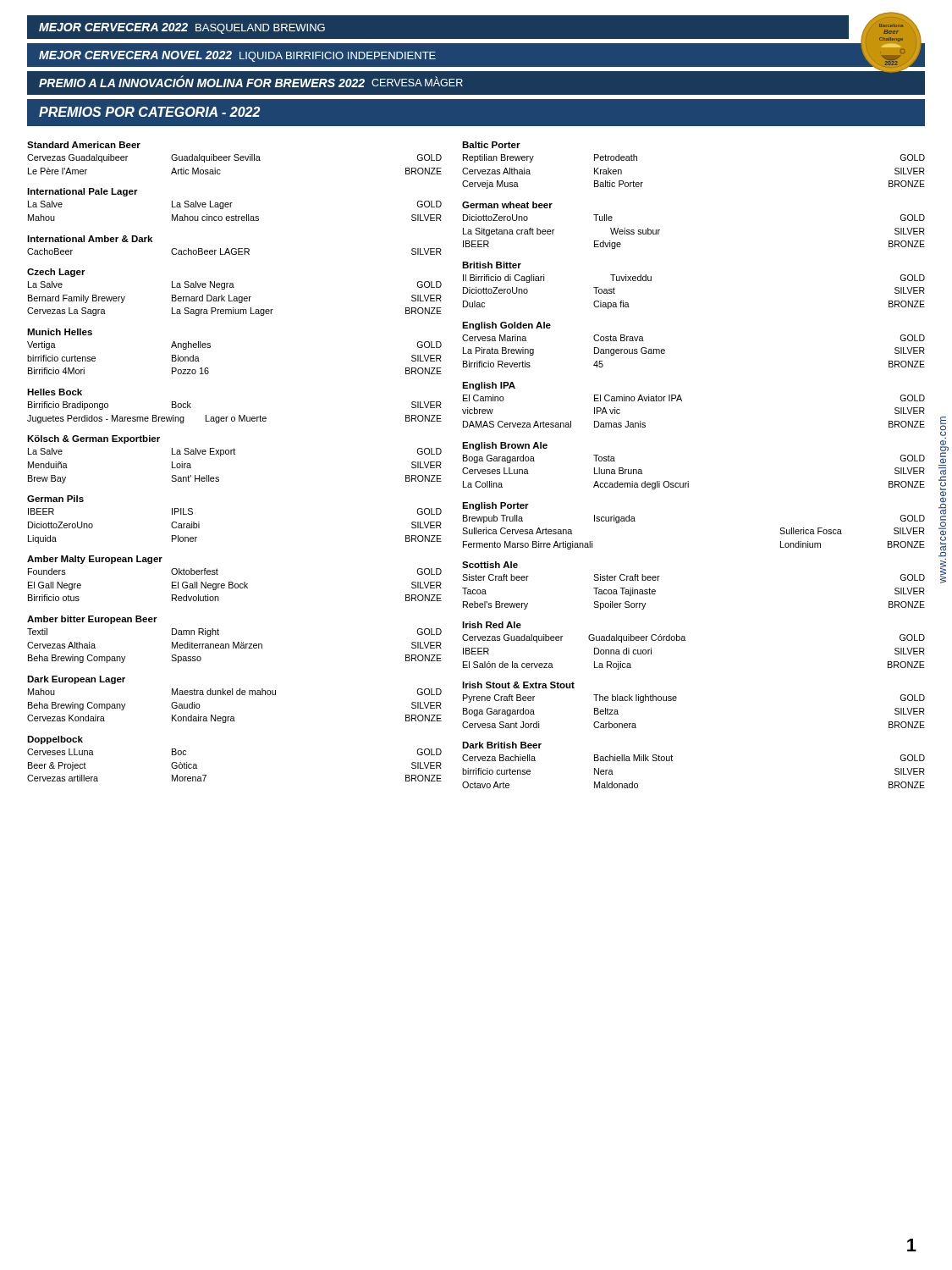Find the section header containing "MEJOR CERVECERA 2022 BASQUELAND BREWING"
952x1270 pixels.
182,27
